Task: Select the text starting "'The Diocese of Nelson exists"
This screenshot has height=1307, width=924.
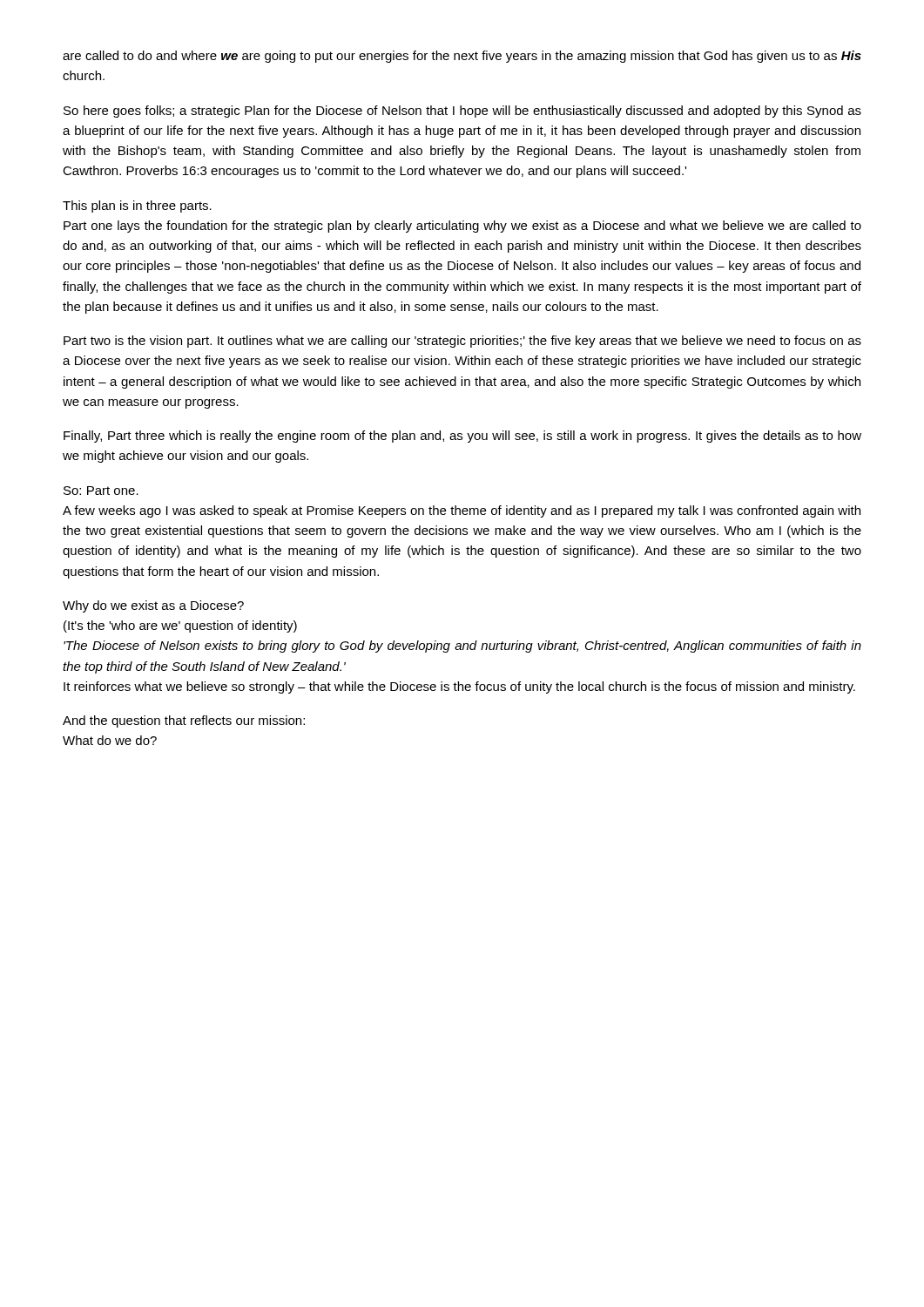Action: pyautogui.click(x=462, y=656)
